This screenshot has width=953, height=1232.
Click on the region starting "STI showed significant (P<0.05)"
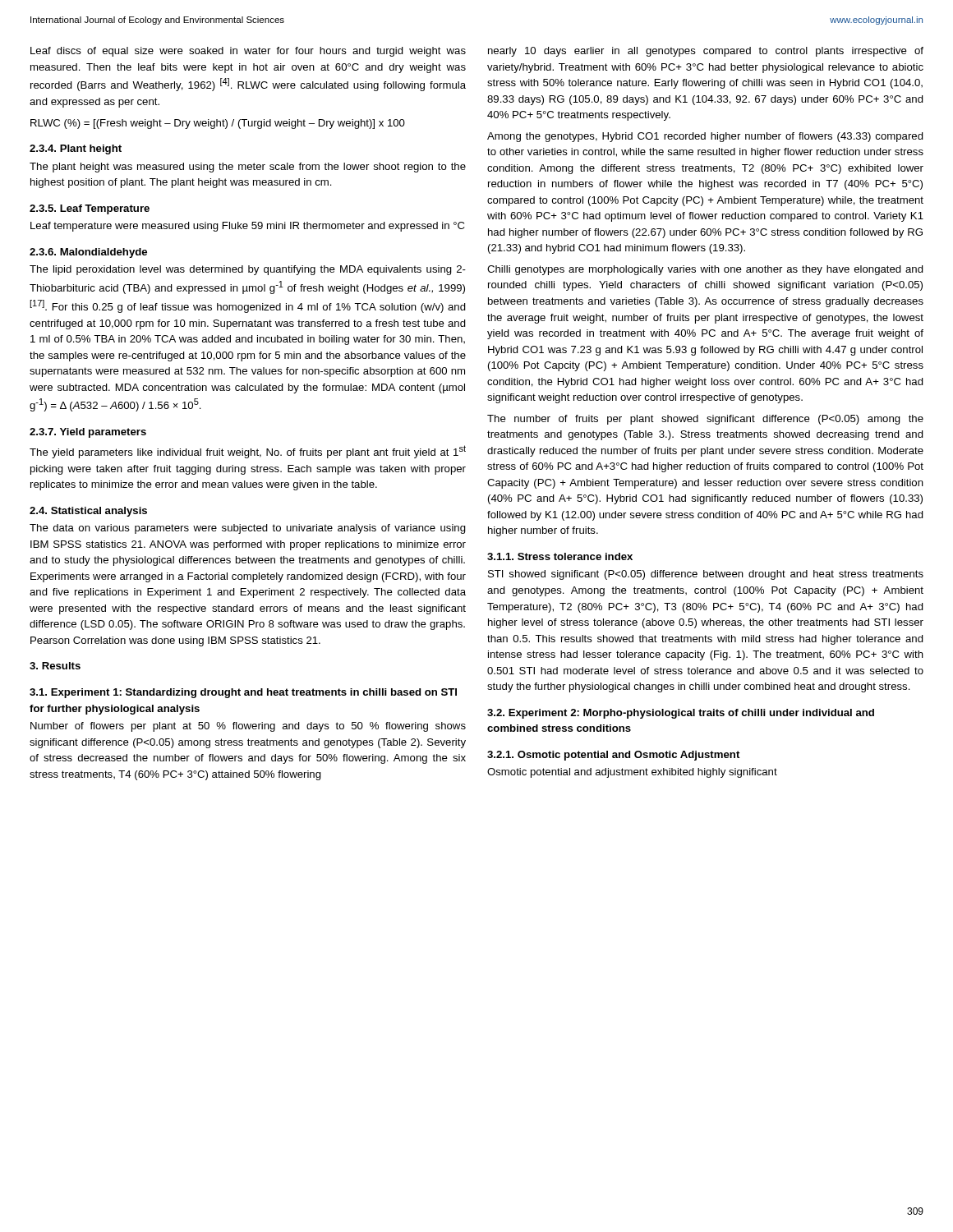[x=705, y=630]
